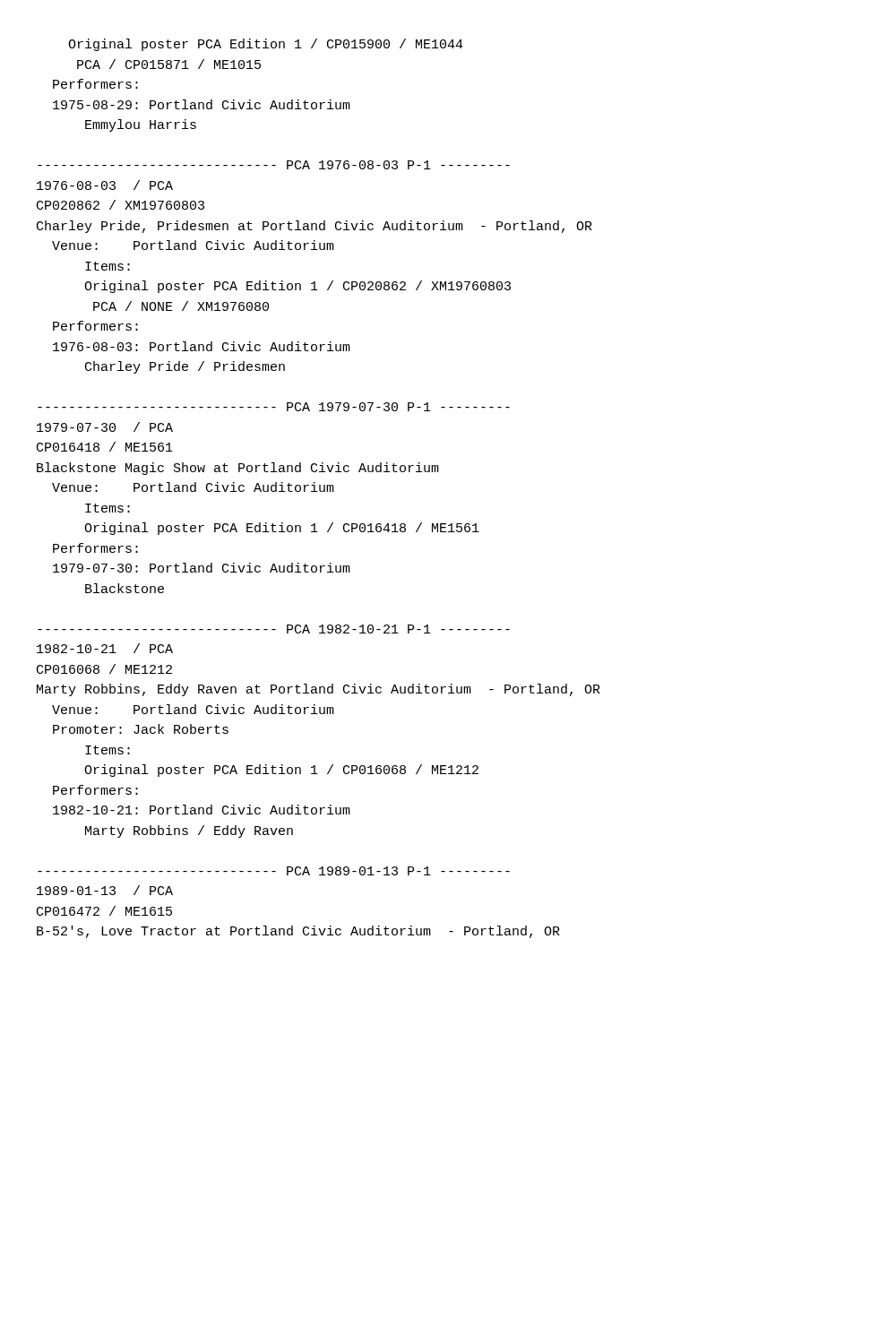Click on the passage starting "Original poster PCA"

click(x=266, y=45)
